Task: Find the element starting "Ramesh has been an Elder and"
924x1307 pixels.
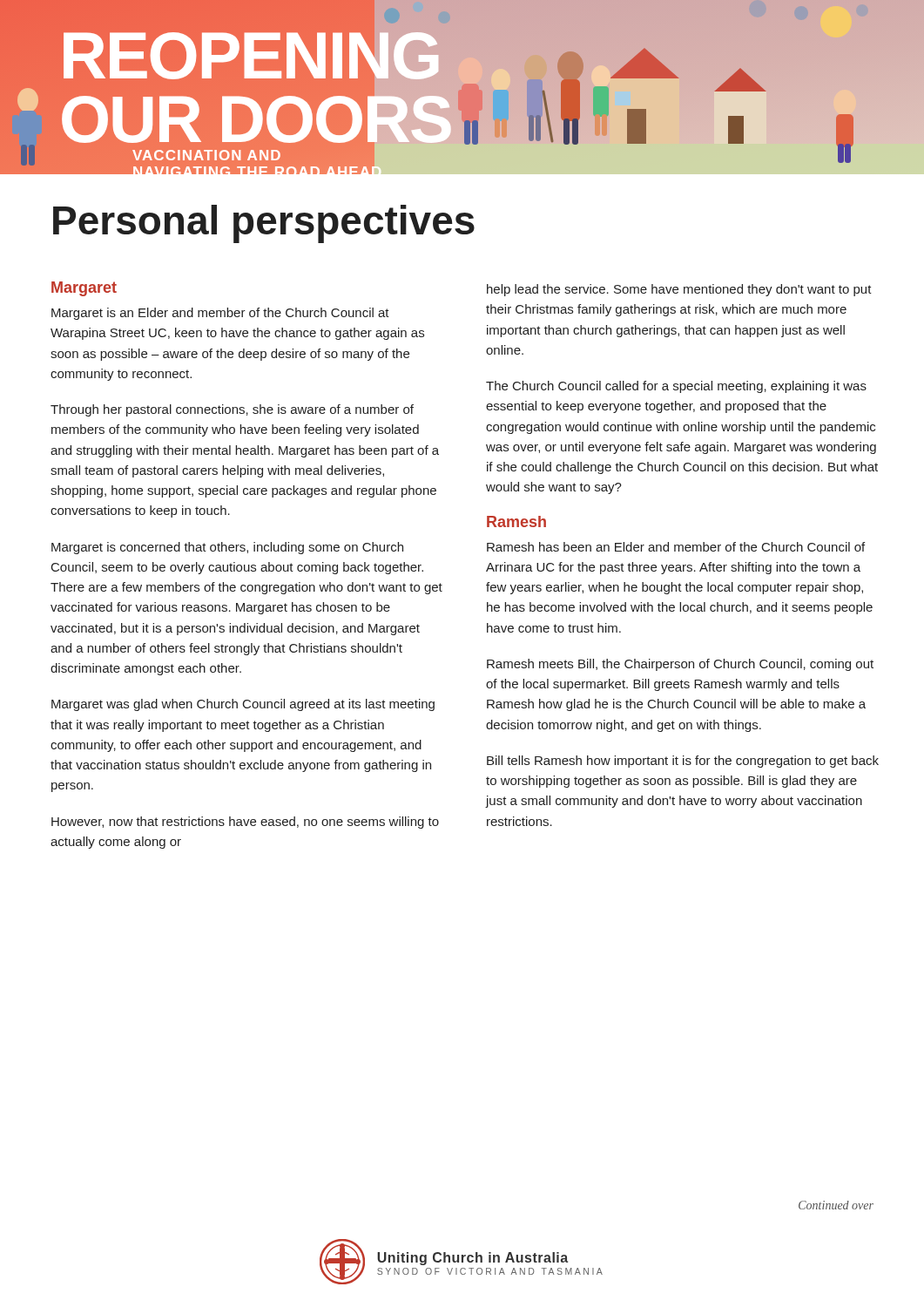Action: point(679,587)
